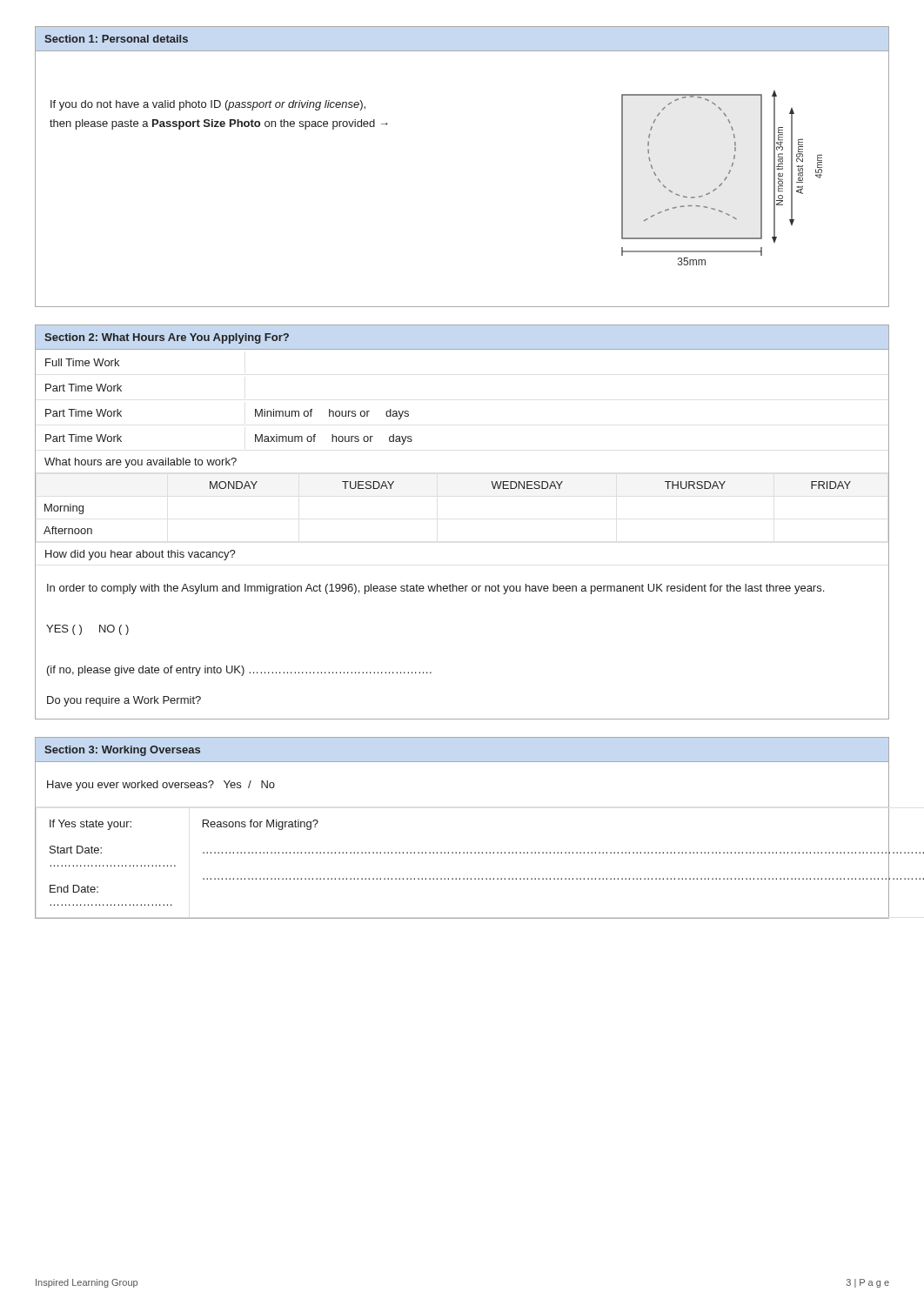This screenshot has height=1305, width=924.
Task: Click on the table containing "THURSDAY"
Action: tap(462, 522)
